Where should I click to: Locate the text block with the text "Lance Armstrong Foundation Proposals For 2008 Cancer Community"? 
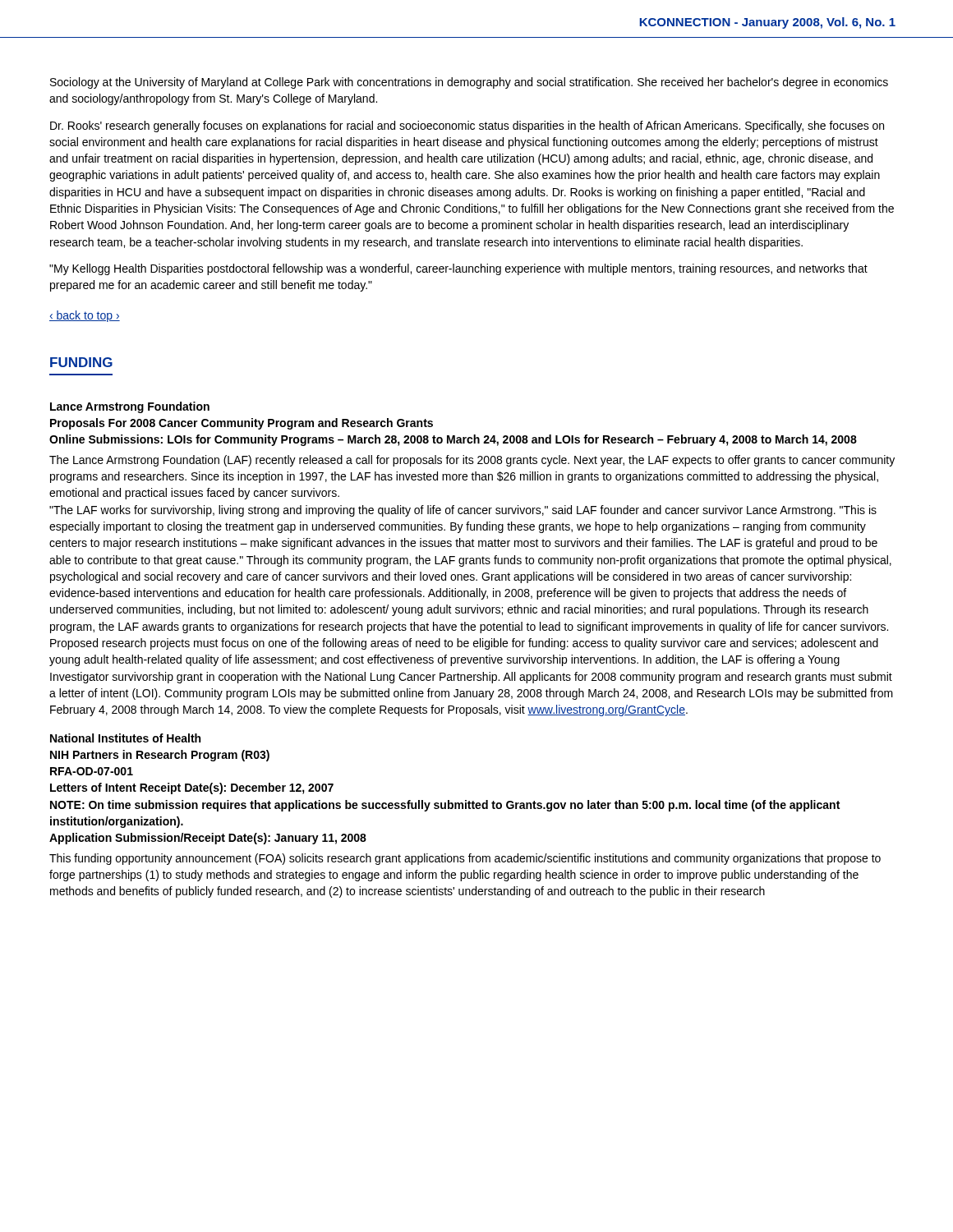130,407
